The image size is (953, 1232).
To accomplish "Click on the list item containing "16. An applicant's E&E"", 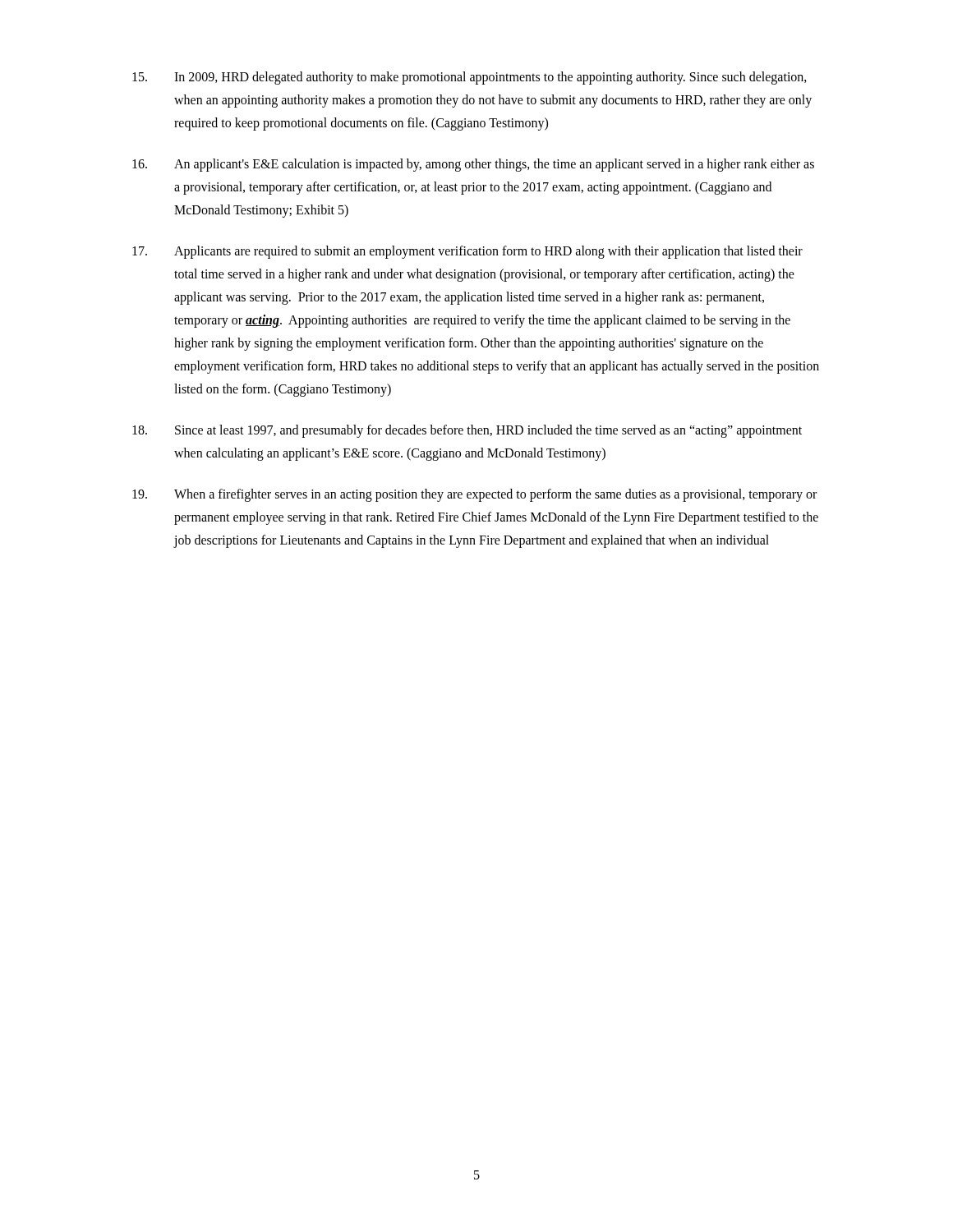I will point(476,187).
